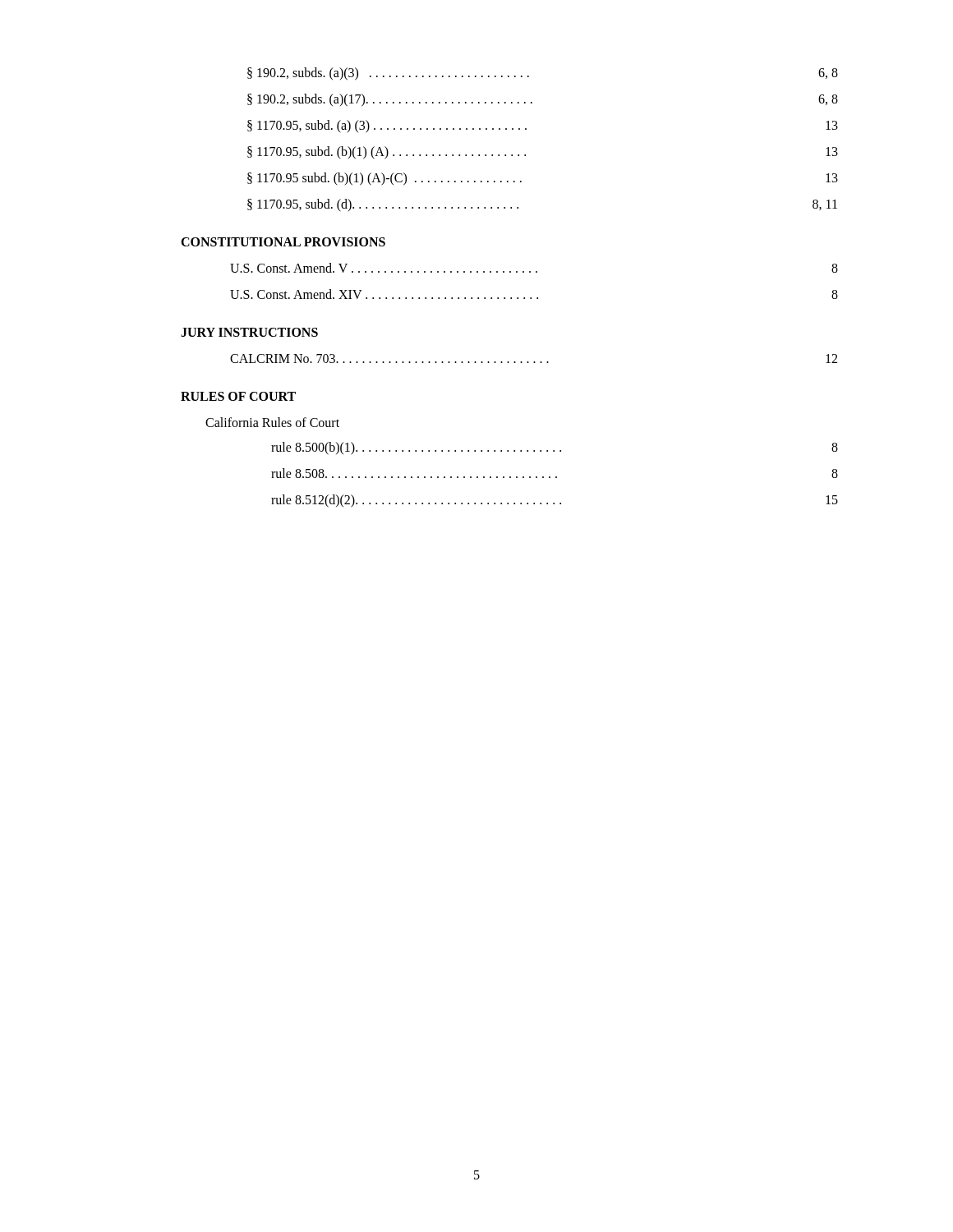Find the passage starting "CALCRIM No. 703. ."
This screenshot has width=953, height=1232.
click(534, 359)
